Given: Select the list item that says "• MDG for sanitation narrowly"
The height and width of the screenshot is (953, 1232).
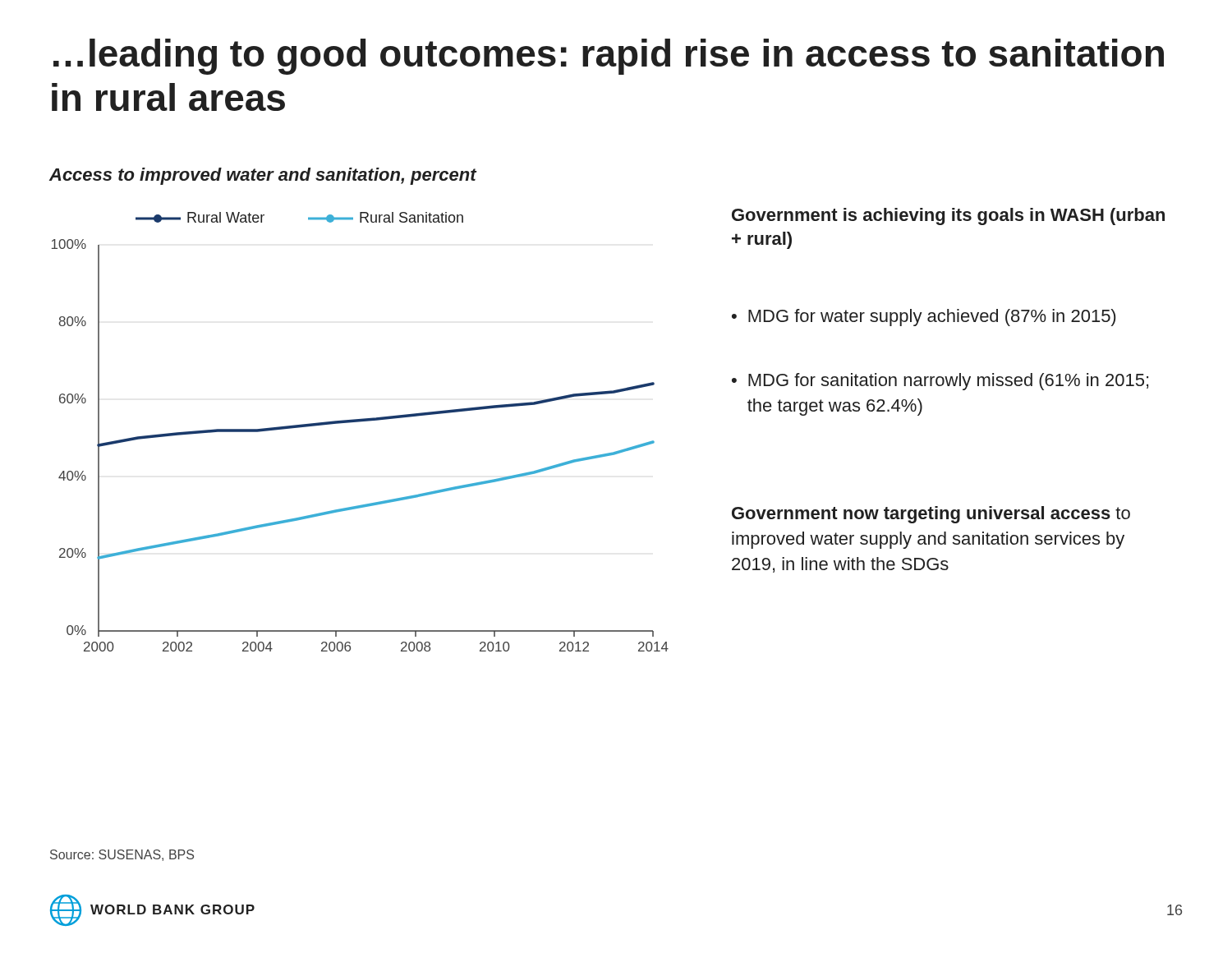Looking at the screenshot, I should pos(953,393).
